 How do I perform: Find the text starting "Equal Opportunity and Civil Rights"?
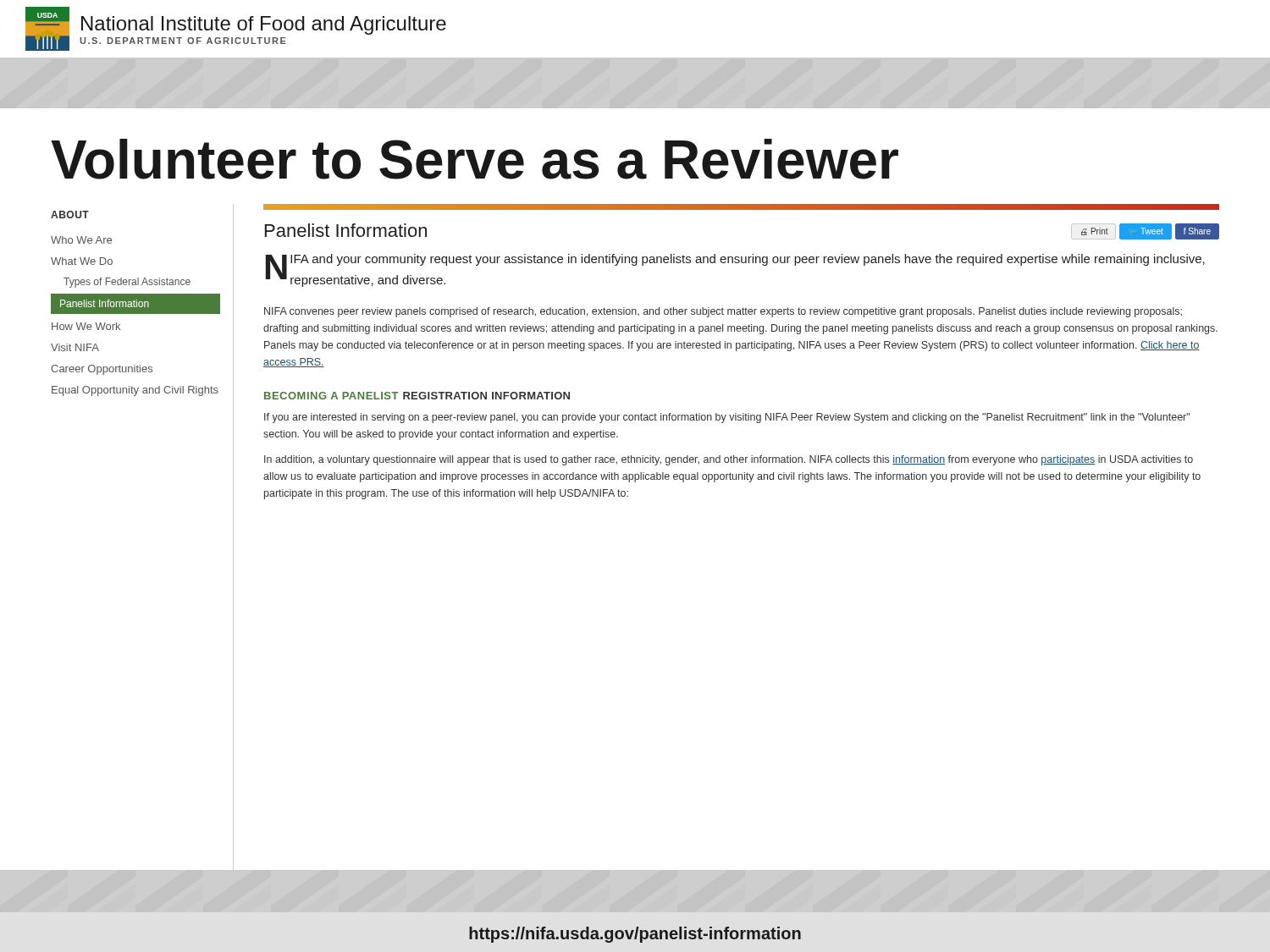pyautogui.click(x=135, y=390)
